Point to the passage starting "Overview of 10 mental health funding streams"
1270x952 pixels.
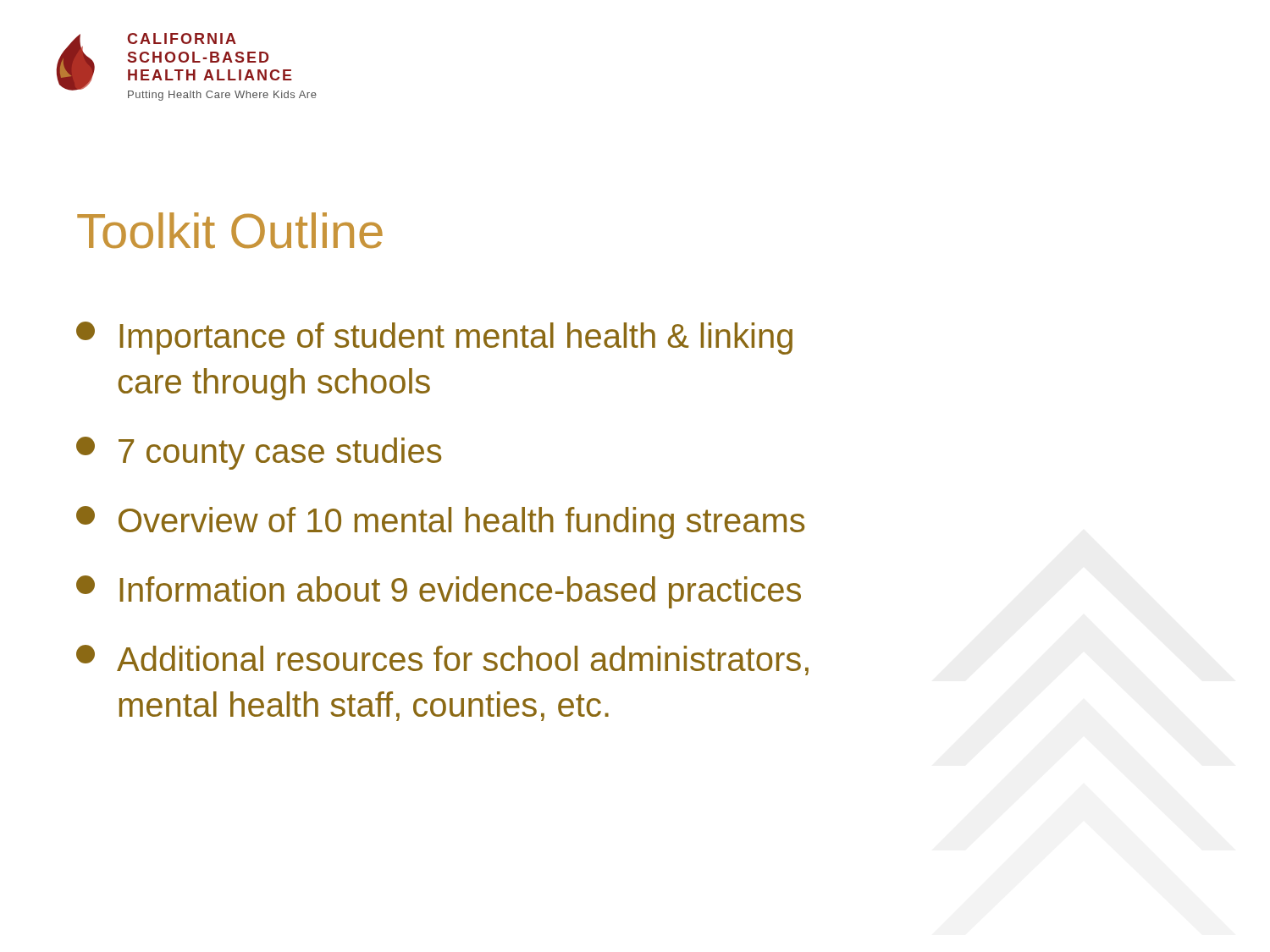441,520
